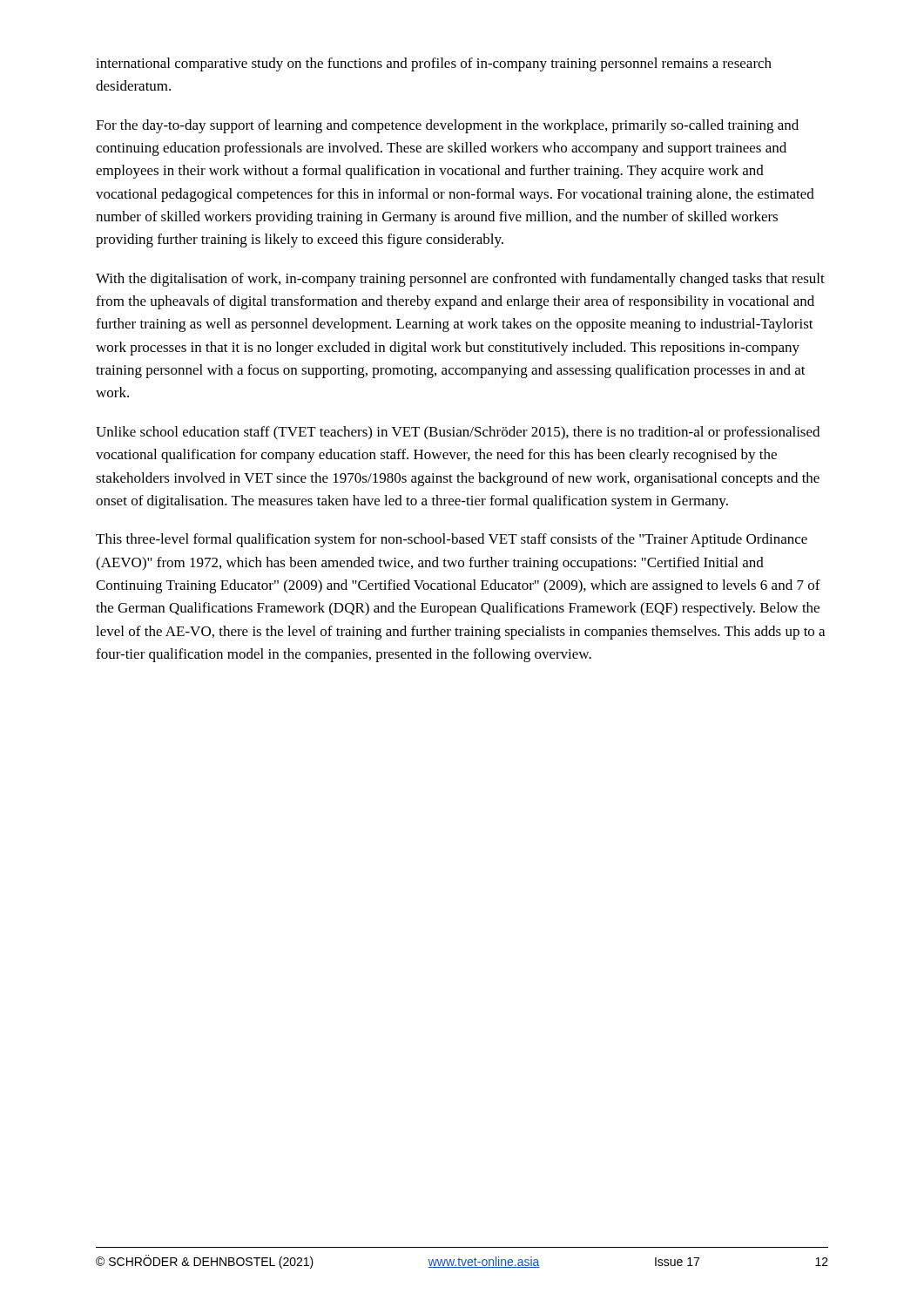
Task: Select the block starting "With the digitalisation of work, in-company training"
Action: (x=460, y=336)
